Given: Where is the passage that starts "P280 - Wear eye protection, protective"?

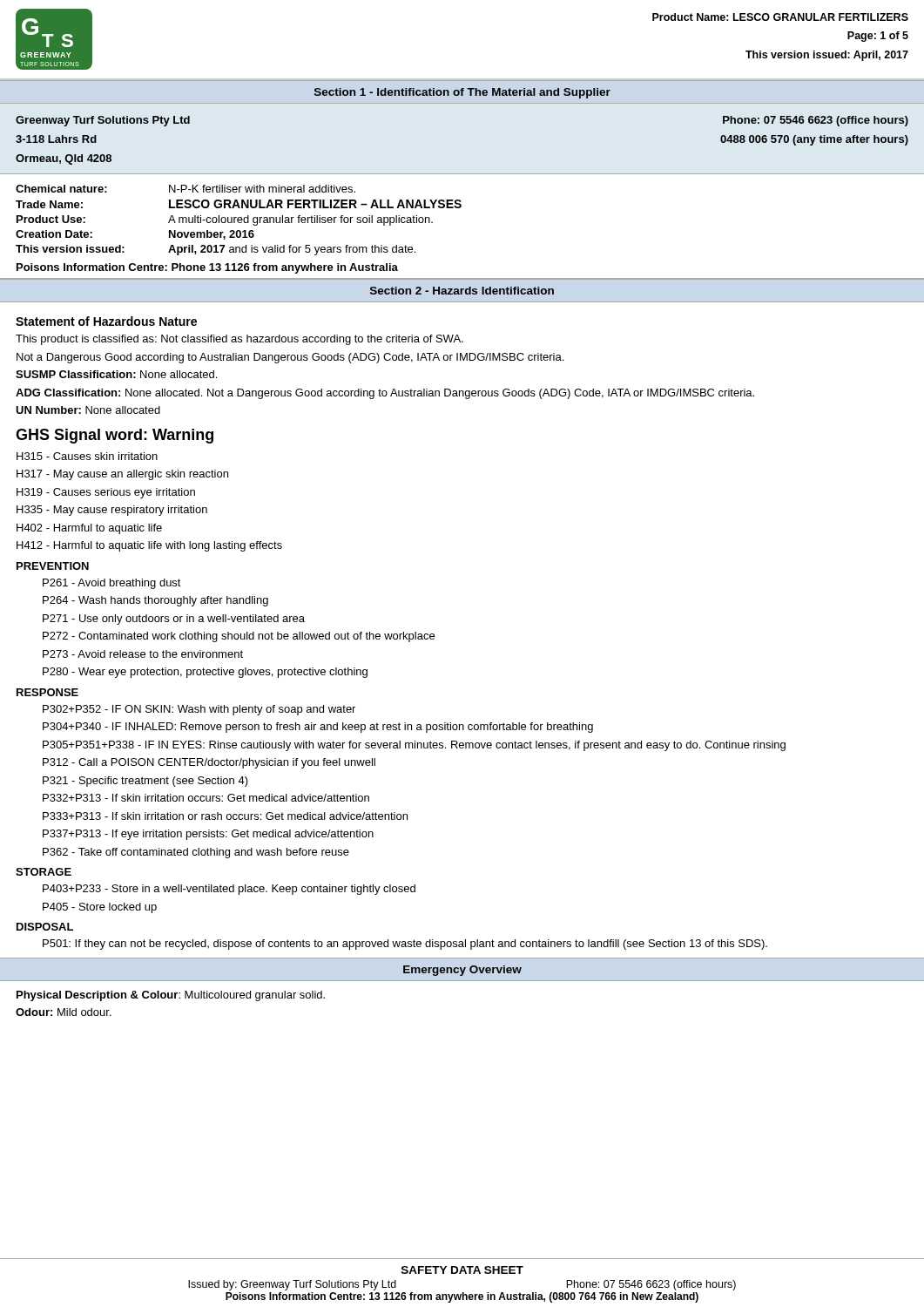Looking at the screenshot, I should 205,672.
